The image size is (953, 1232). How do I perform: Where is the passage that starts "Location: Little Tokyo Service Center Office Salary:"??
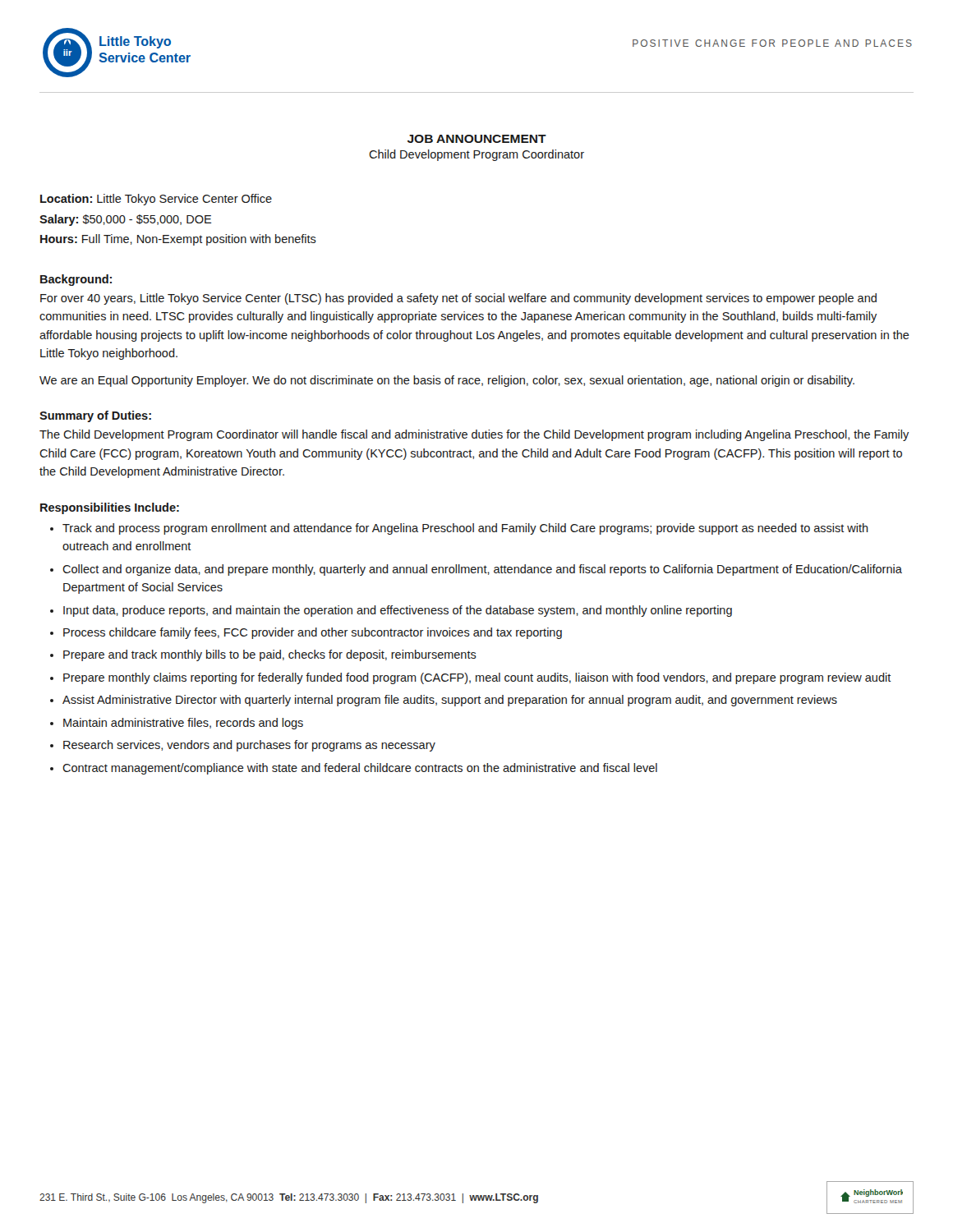tap(156, 200)
